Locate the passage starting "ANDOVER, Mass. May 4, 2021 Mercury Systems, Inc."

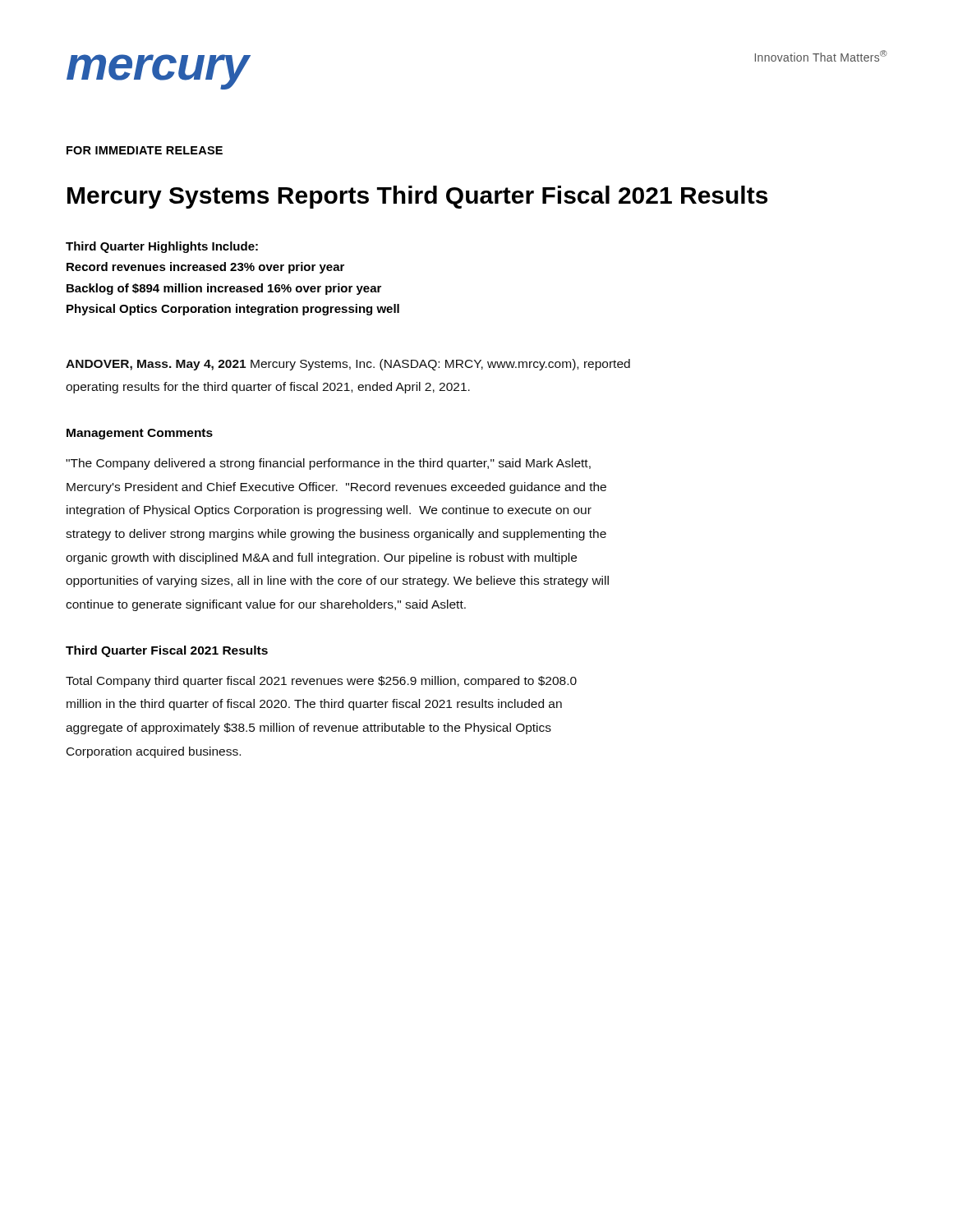tap(348, 375)
